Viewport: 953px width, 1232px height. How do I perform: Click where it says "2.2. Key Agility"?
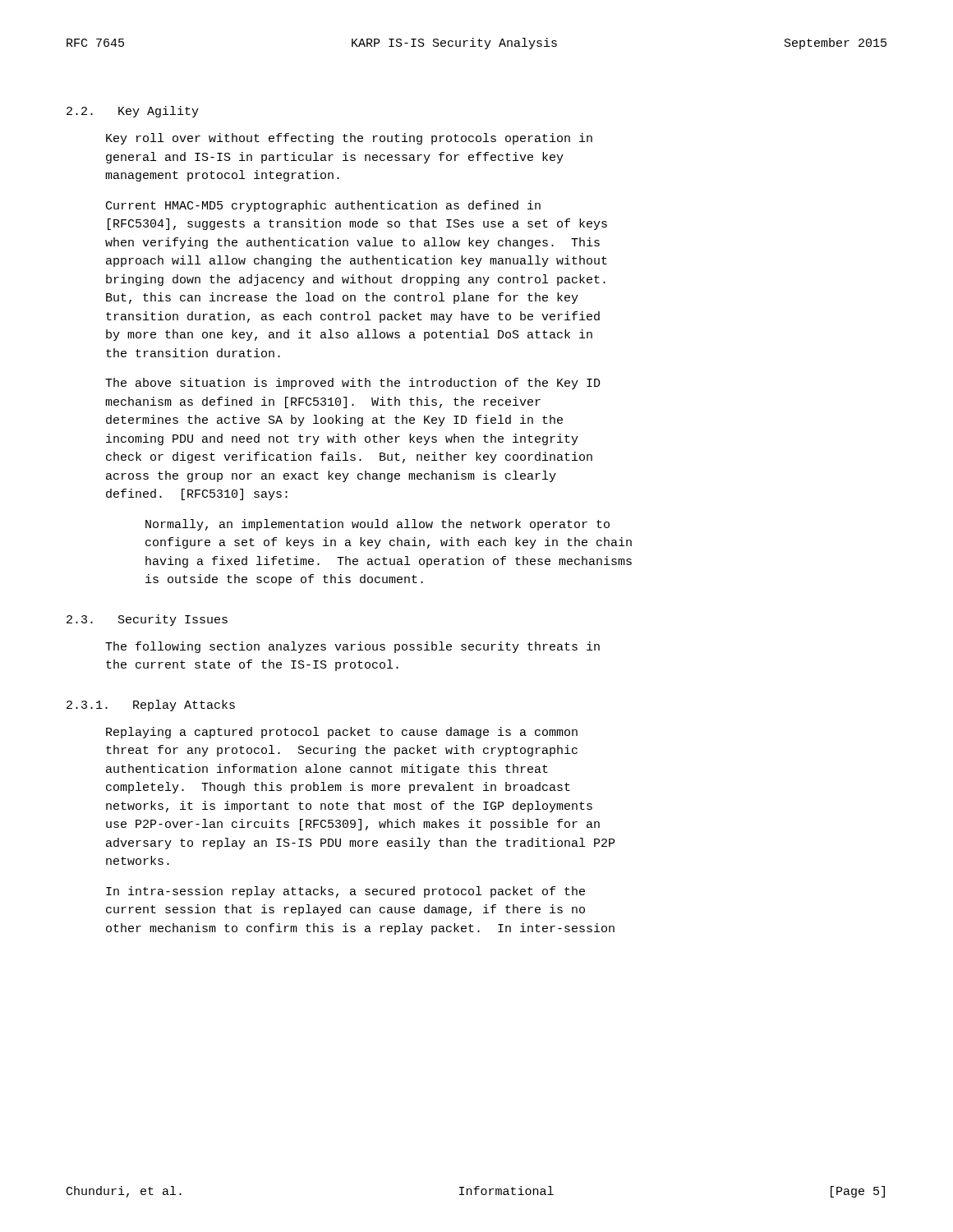(x=132, y=112)
